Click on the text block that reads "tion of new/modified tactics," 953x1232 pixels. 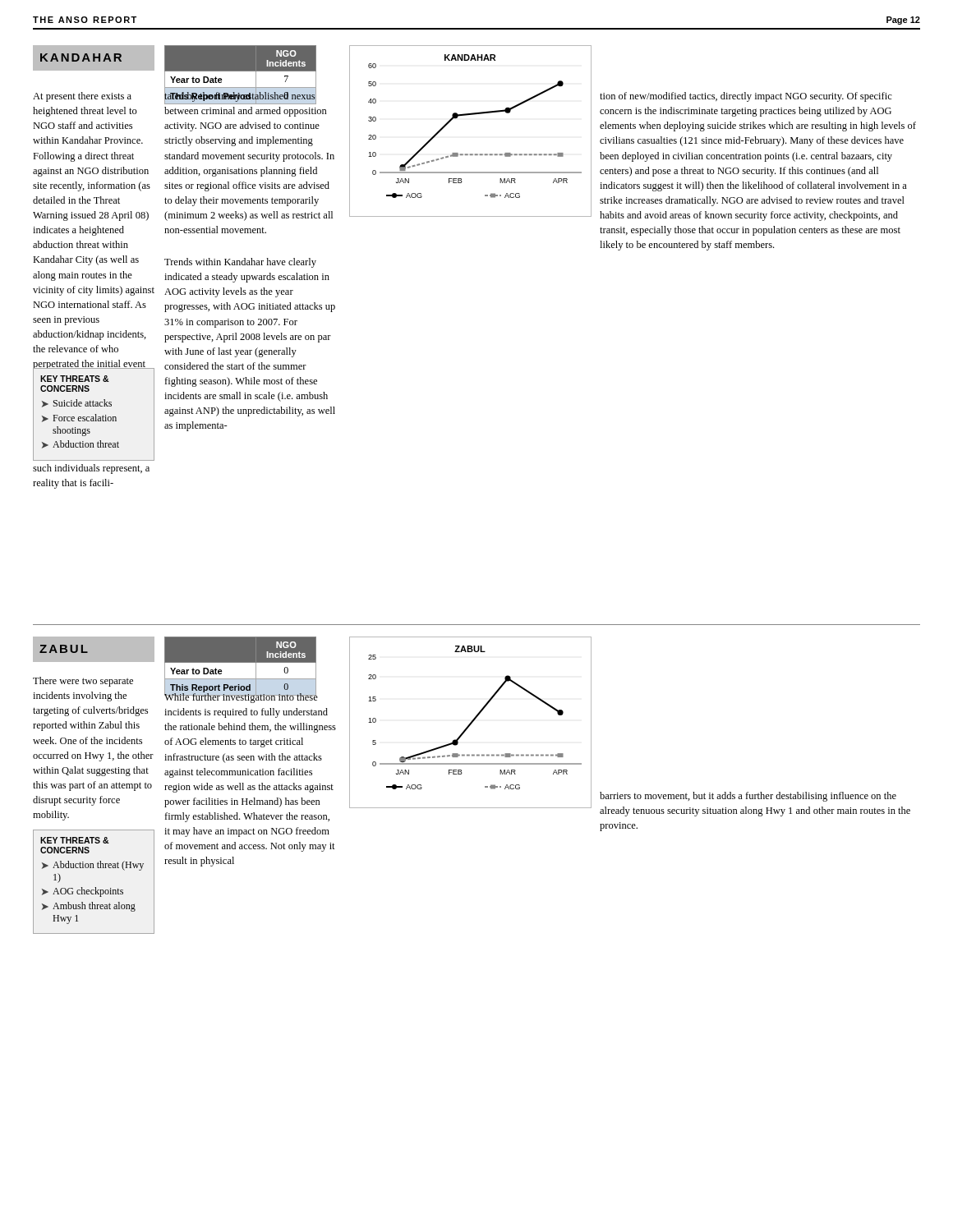point(758,171)
